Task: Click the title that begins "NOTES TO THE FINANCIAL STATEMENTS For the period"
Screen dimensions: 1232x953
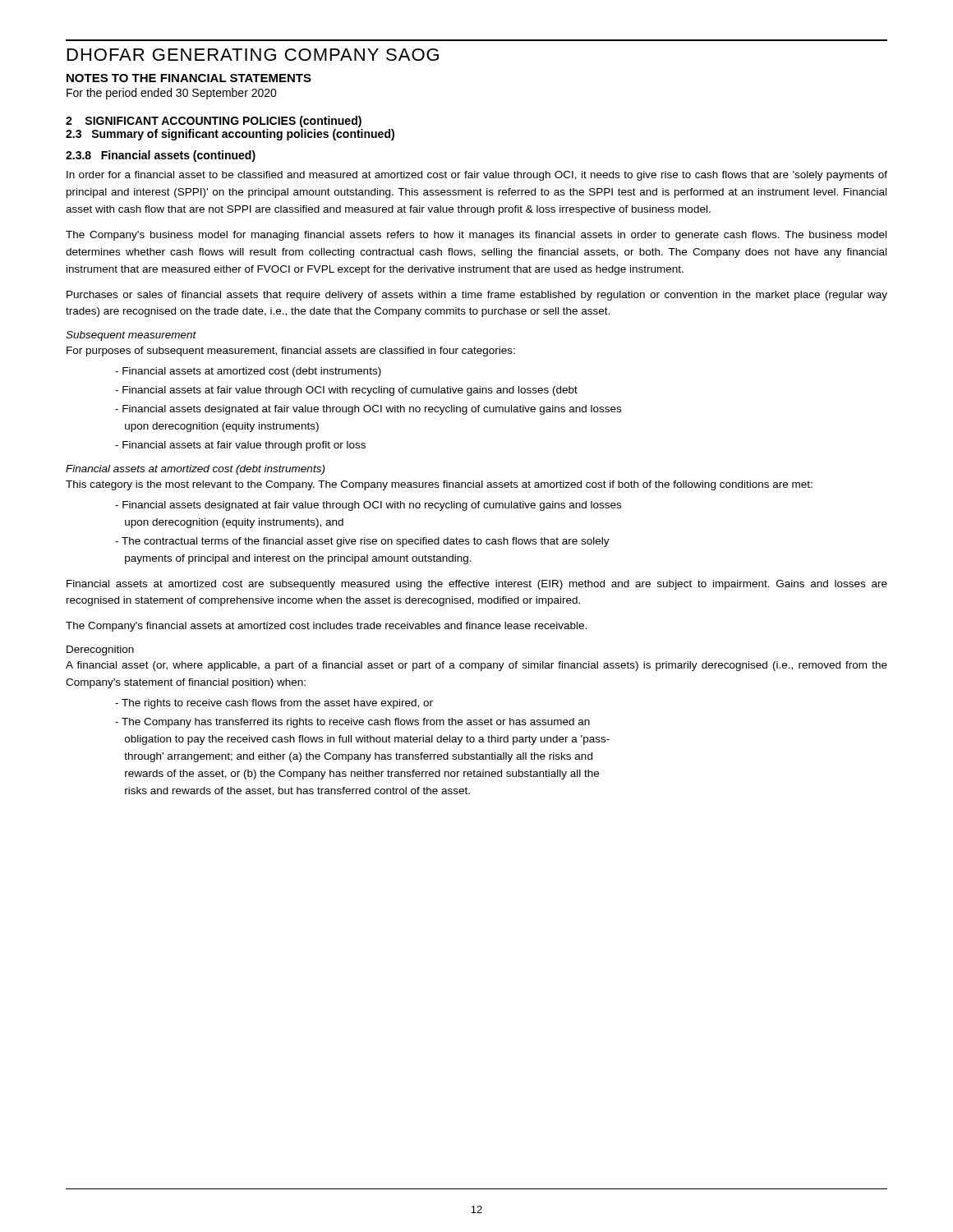Action: point(189,78)
